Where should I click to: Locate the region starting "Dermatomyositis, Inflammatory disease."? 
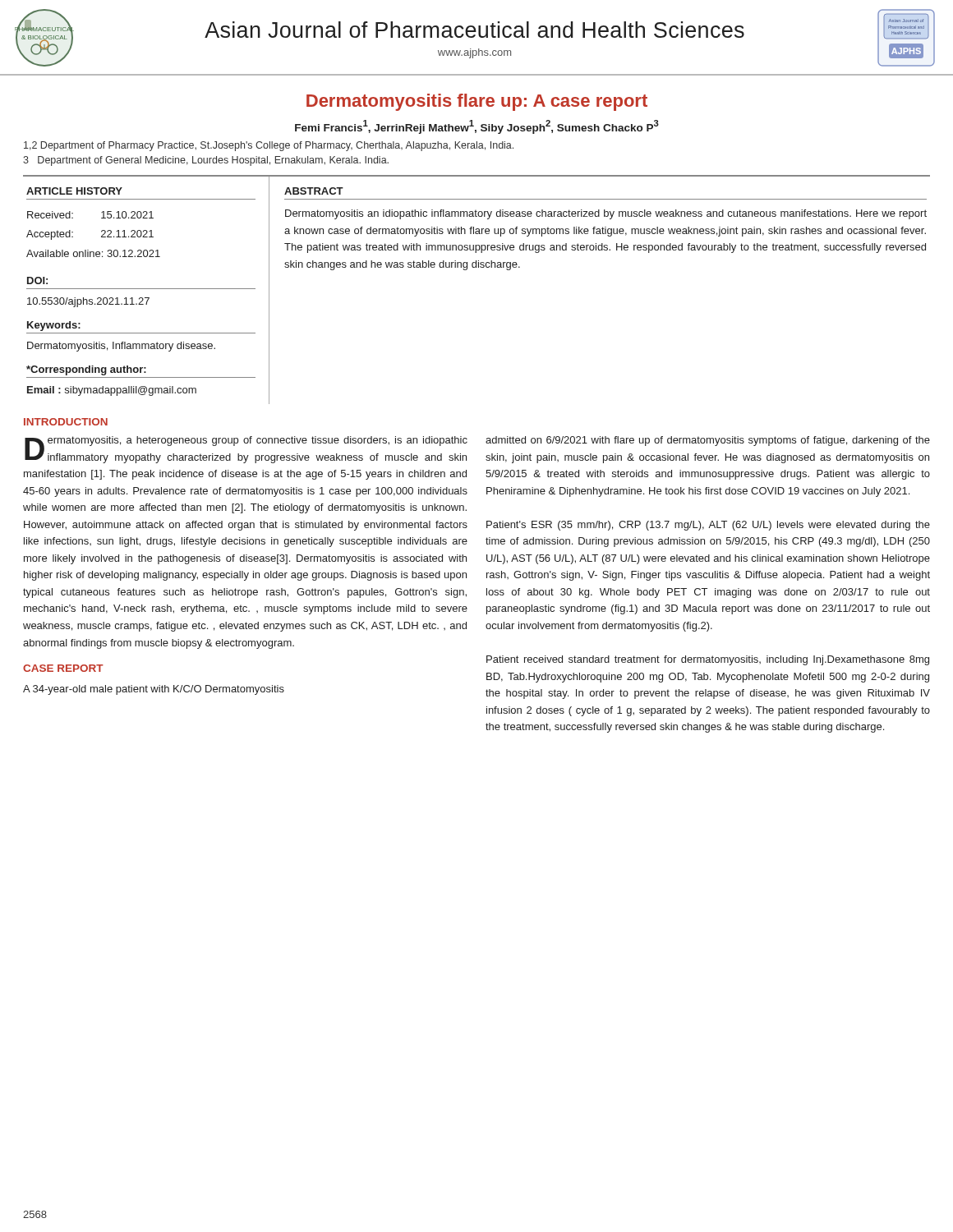(x=121, y=345)
